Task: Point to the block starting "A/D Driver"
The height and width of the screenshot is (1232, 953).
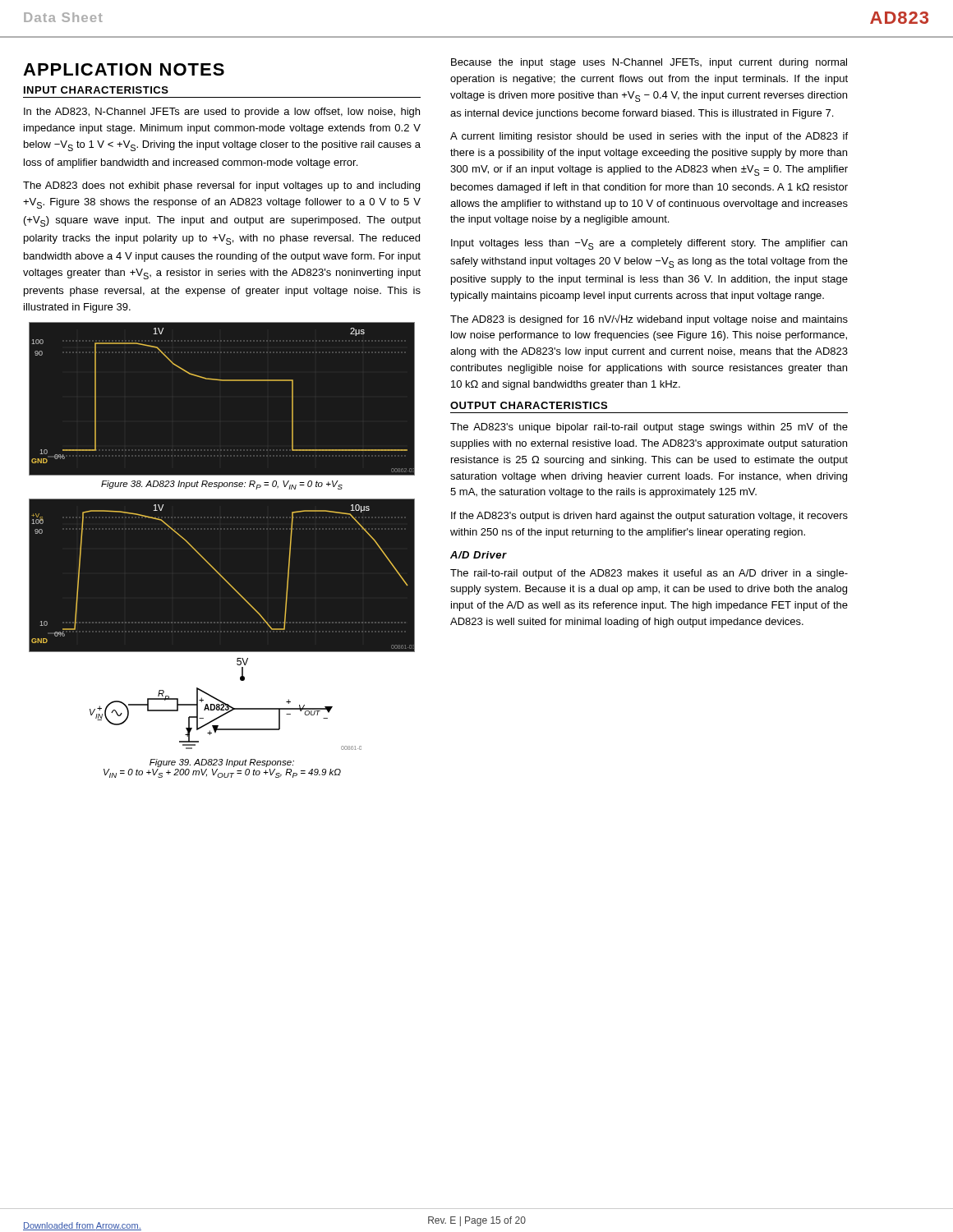Action: click(x=478, y=555)
